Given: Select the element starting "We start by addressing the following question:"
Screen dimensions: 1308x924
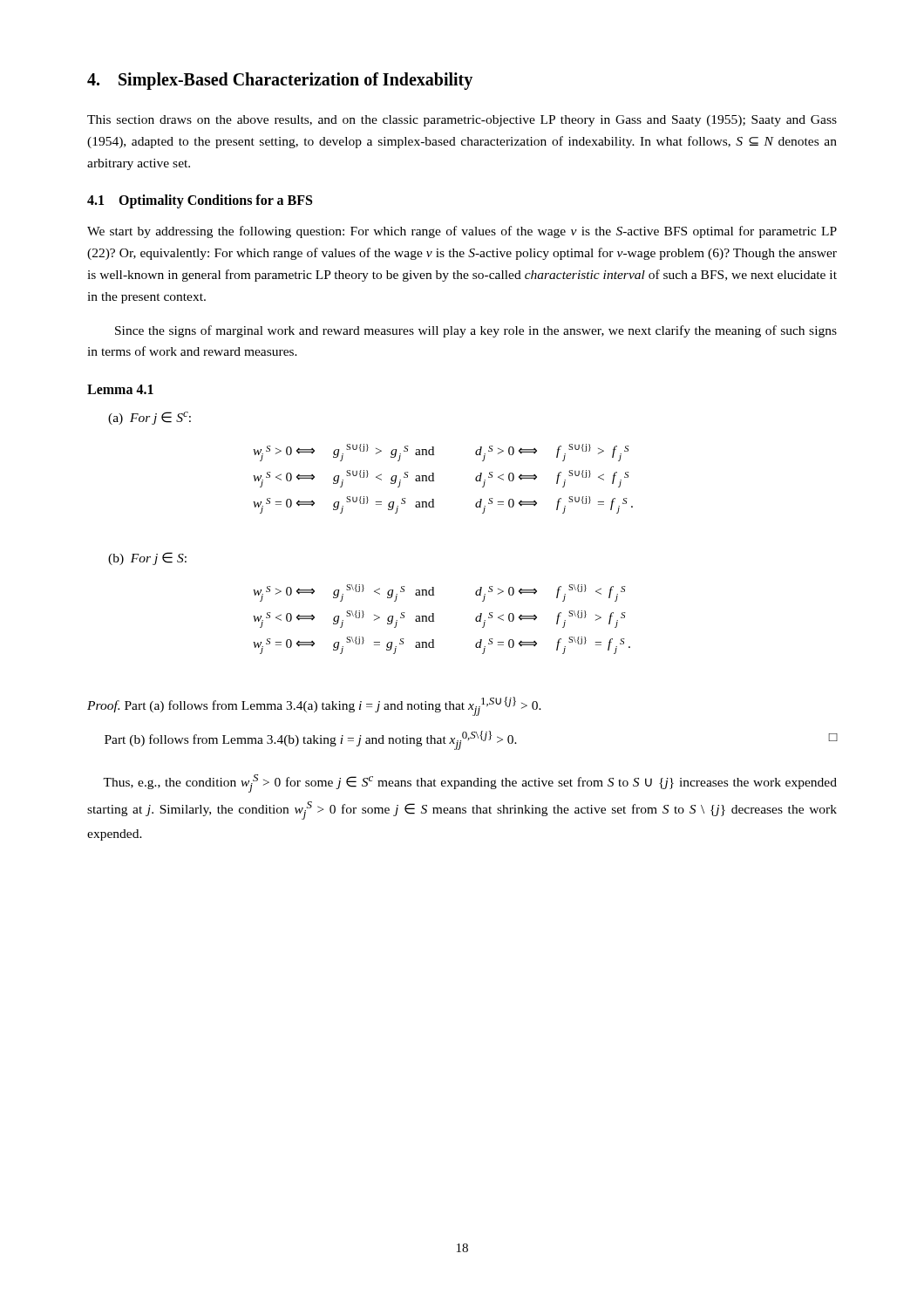Looking at the screenshot, I should [462, 263].
